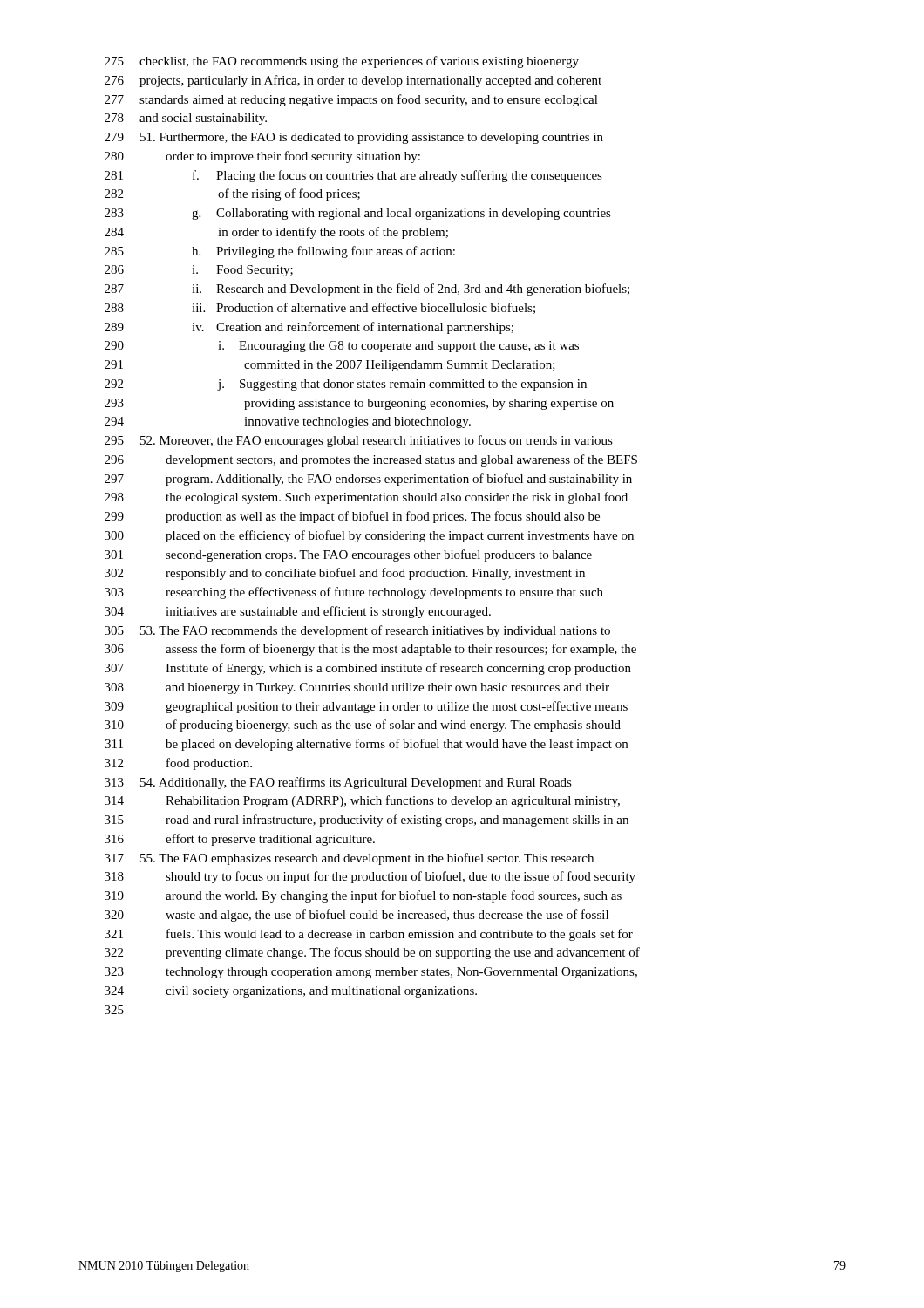This screenshot has width=924, height=1308.
Task: Select the list item that reads "304 initiatives are"
Action: [462, 612]
